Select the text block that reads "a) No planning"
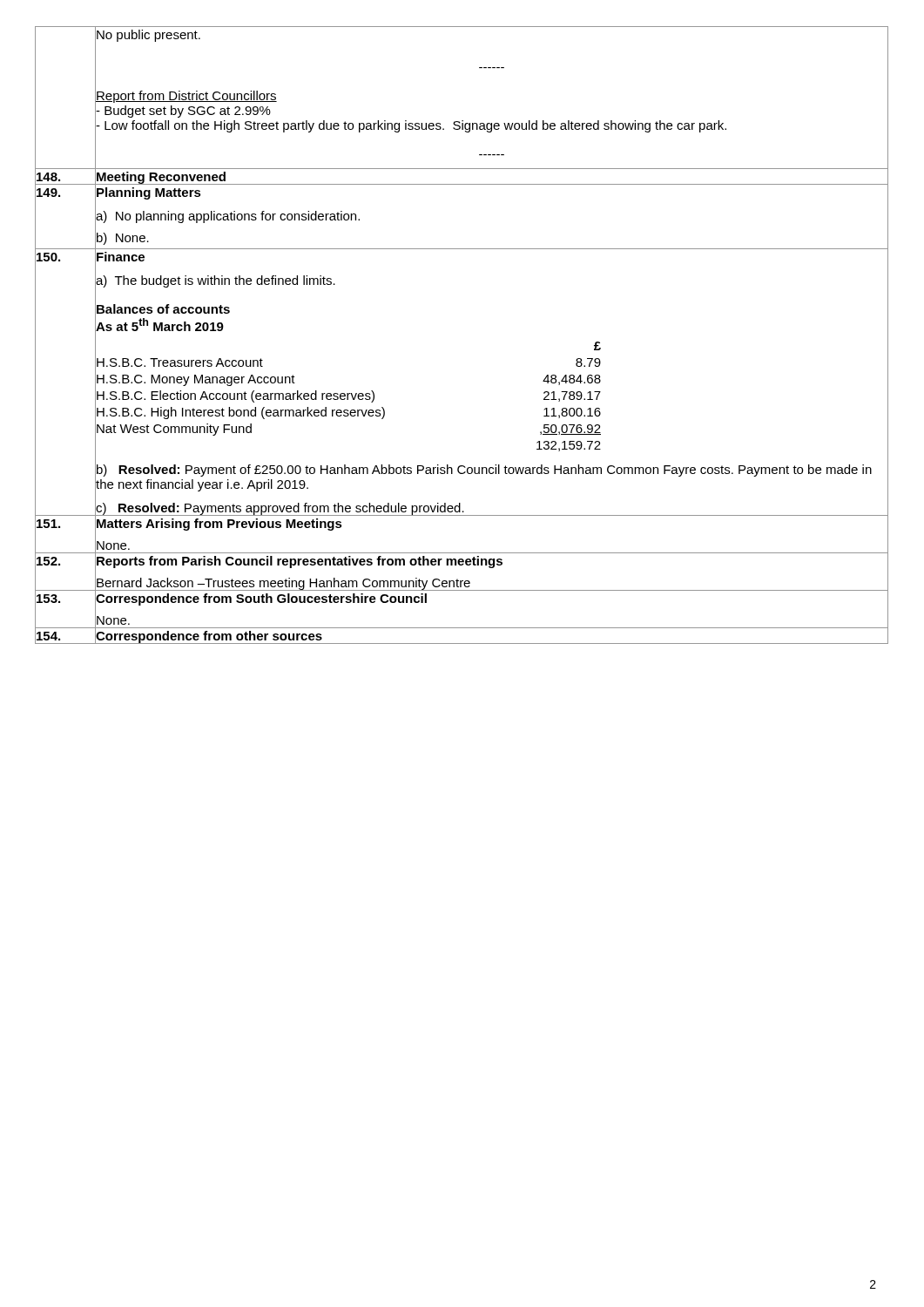924x1307 pixels. pyautogui.click(x=228, y=216)
